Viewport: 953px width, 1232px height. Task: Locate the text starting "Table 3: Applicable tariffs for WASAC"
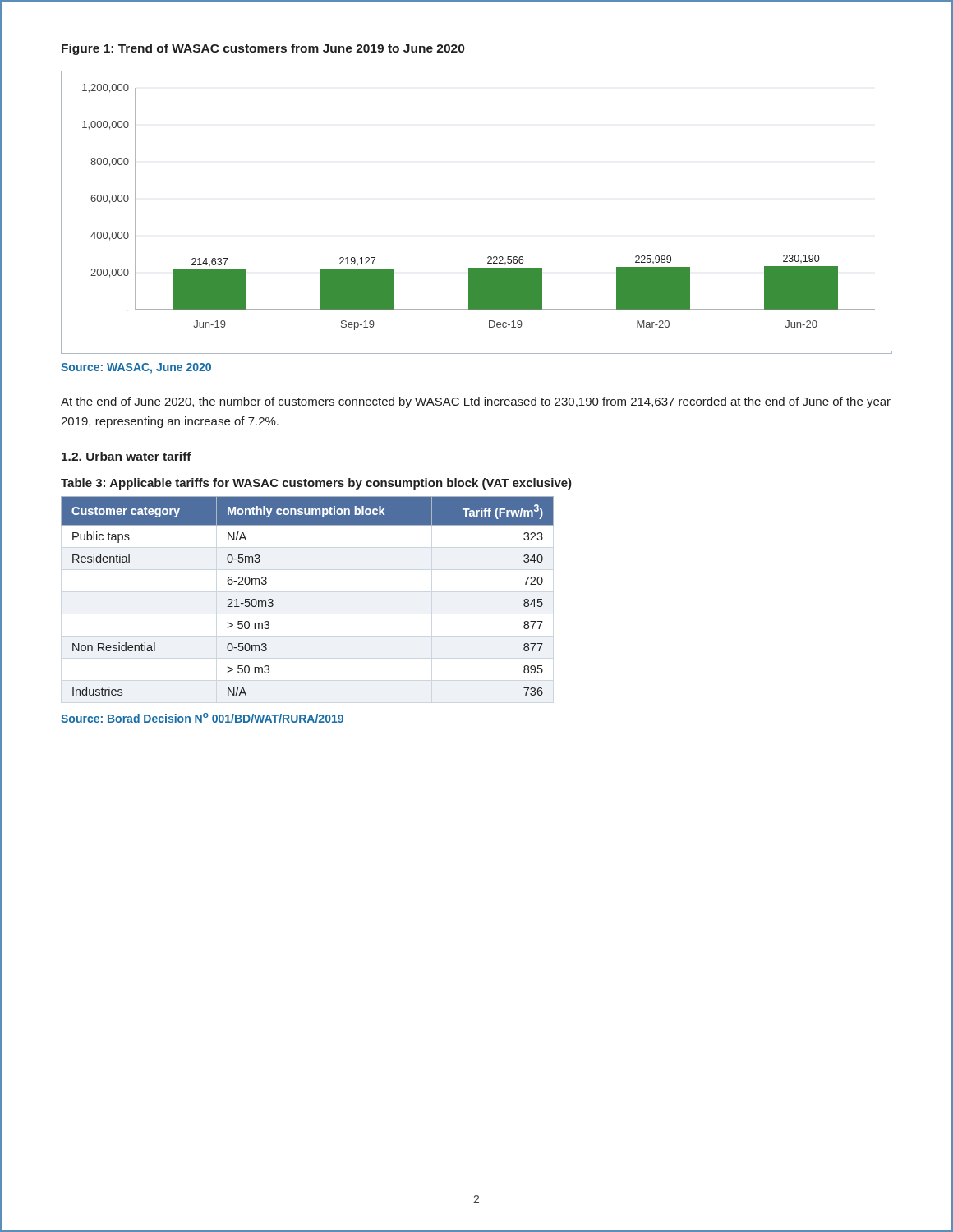pyautogui.click(x=316, y=483)
